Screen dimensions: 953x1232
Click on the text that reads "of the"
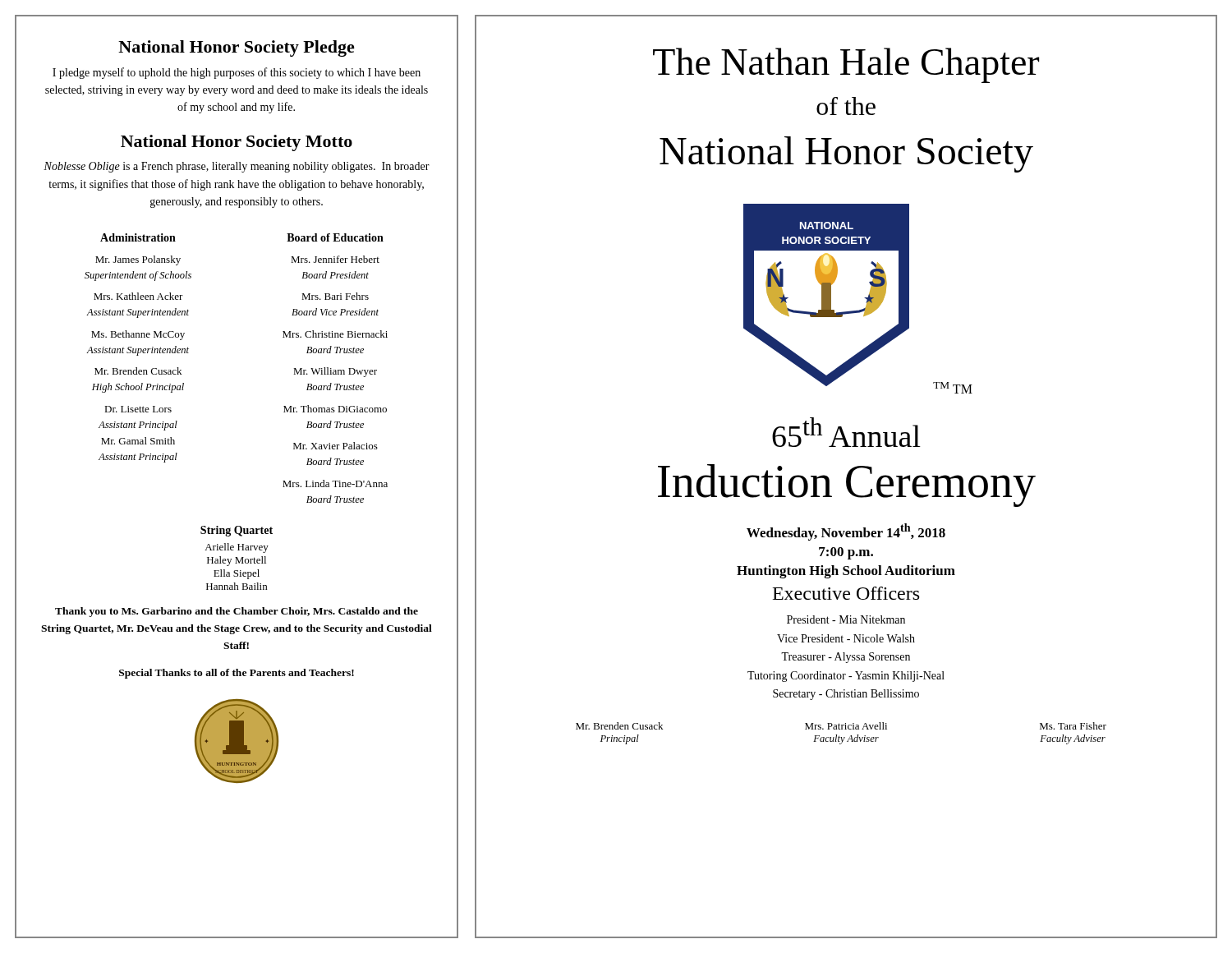click(x=846, y=106)
